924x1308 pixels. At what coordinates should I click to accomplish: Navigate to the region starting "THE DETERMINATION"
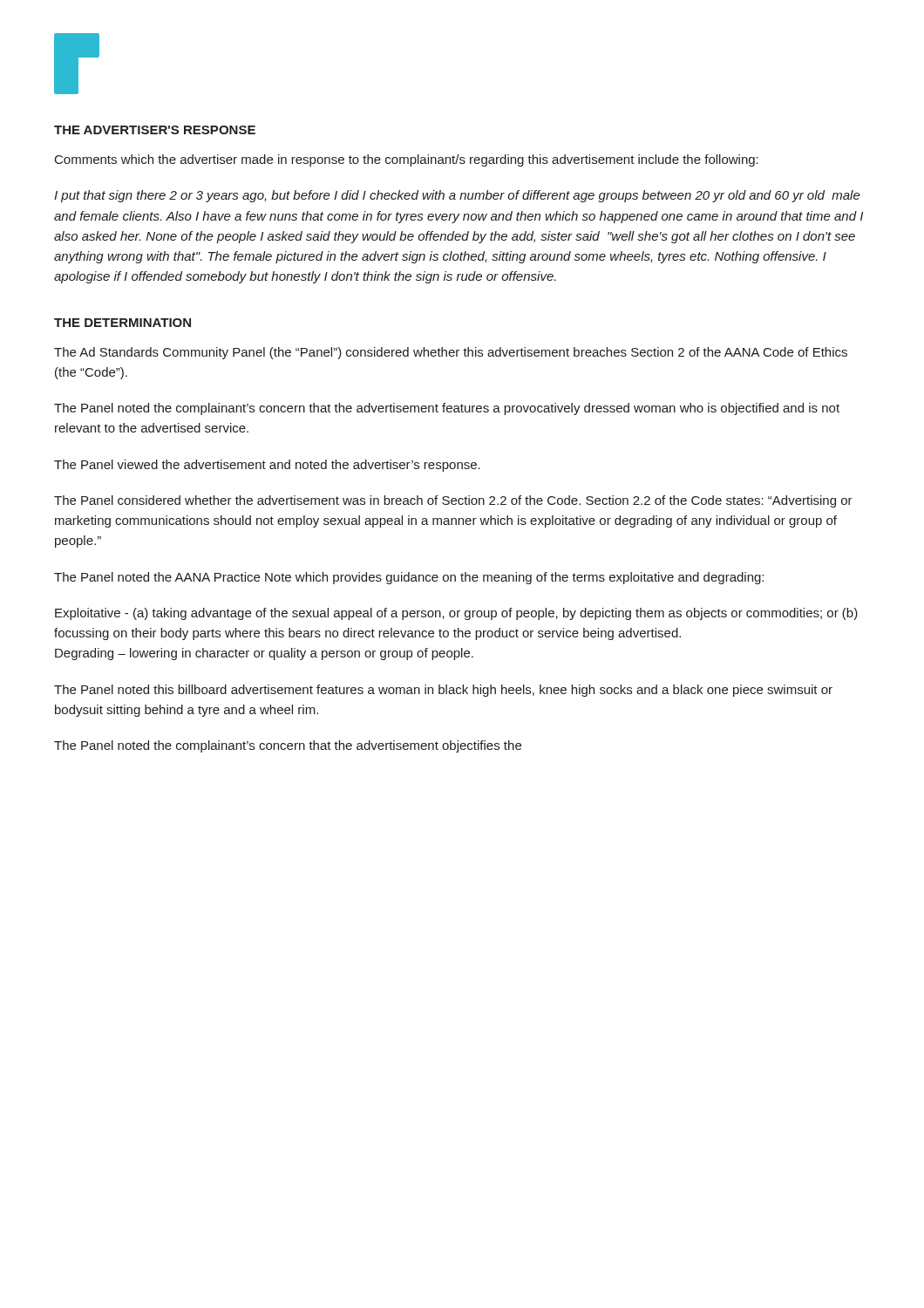point(123,322)
